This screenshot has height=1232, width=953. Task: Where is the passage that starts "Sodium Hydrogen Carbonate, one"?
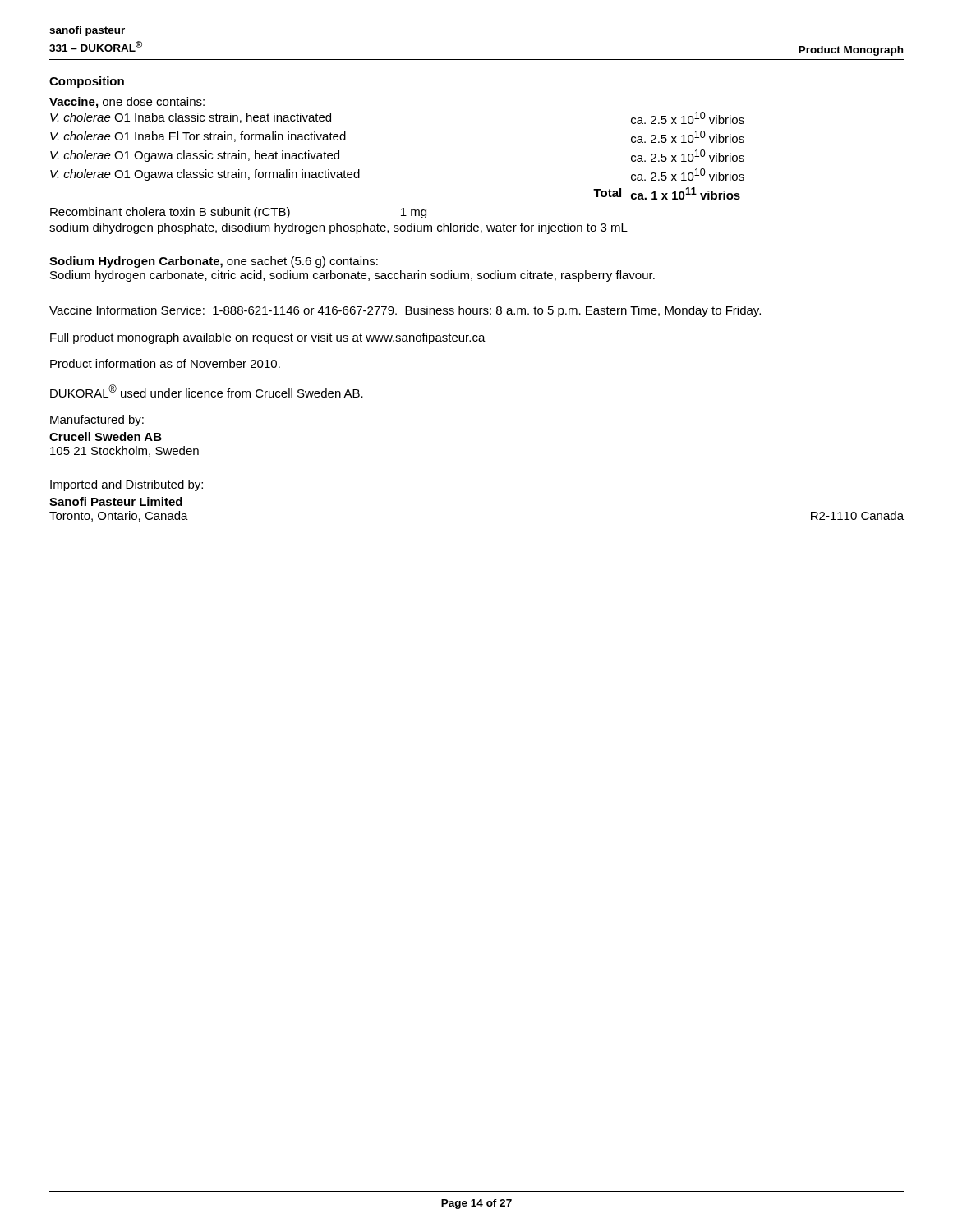(352, 268)
